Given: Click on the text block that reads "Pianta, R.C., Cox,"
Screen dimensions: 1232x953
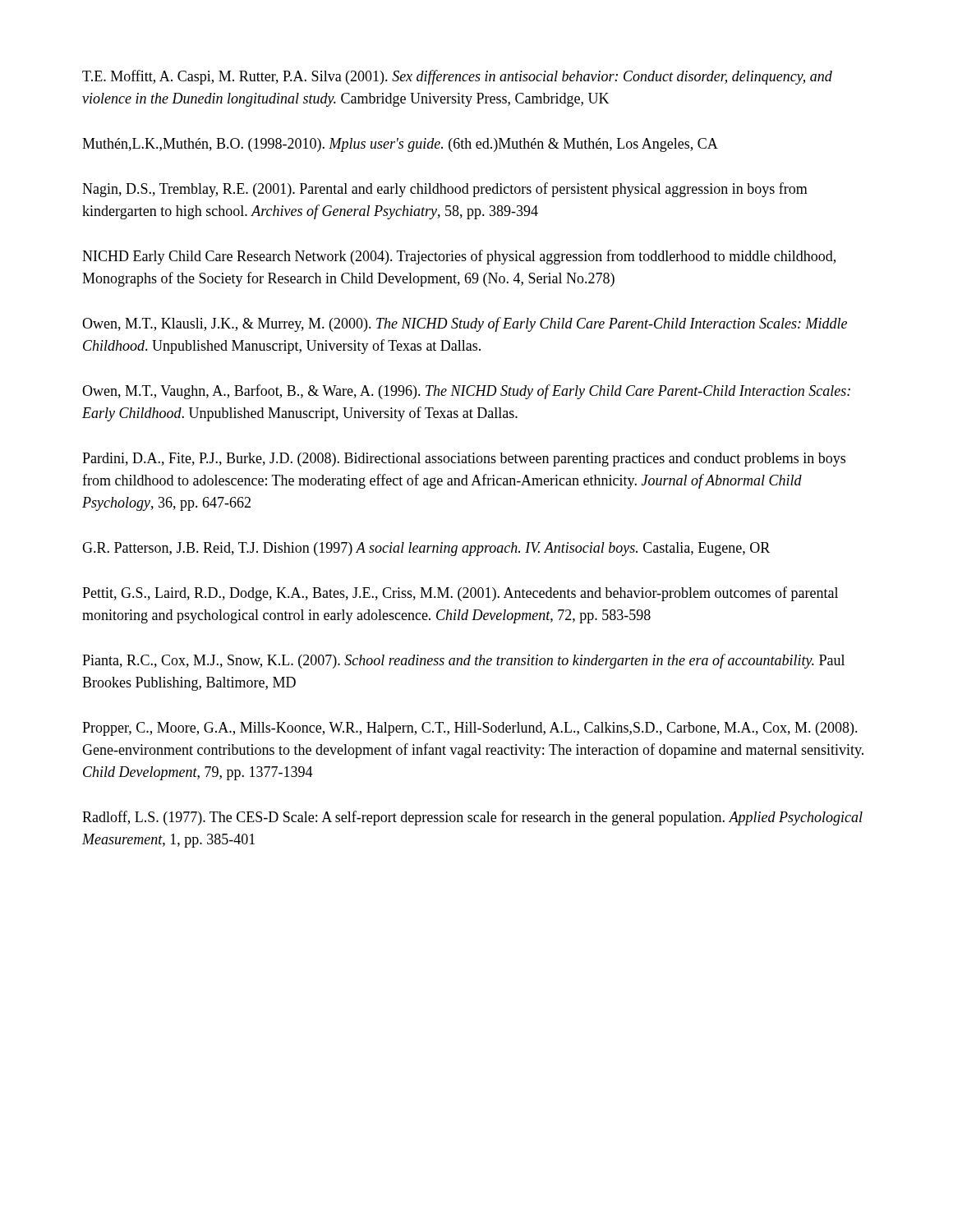Looking at the screenshot, I should click(x=464, y=671).
